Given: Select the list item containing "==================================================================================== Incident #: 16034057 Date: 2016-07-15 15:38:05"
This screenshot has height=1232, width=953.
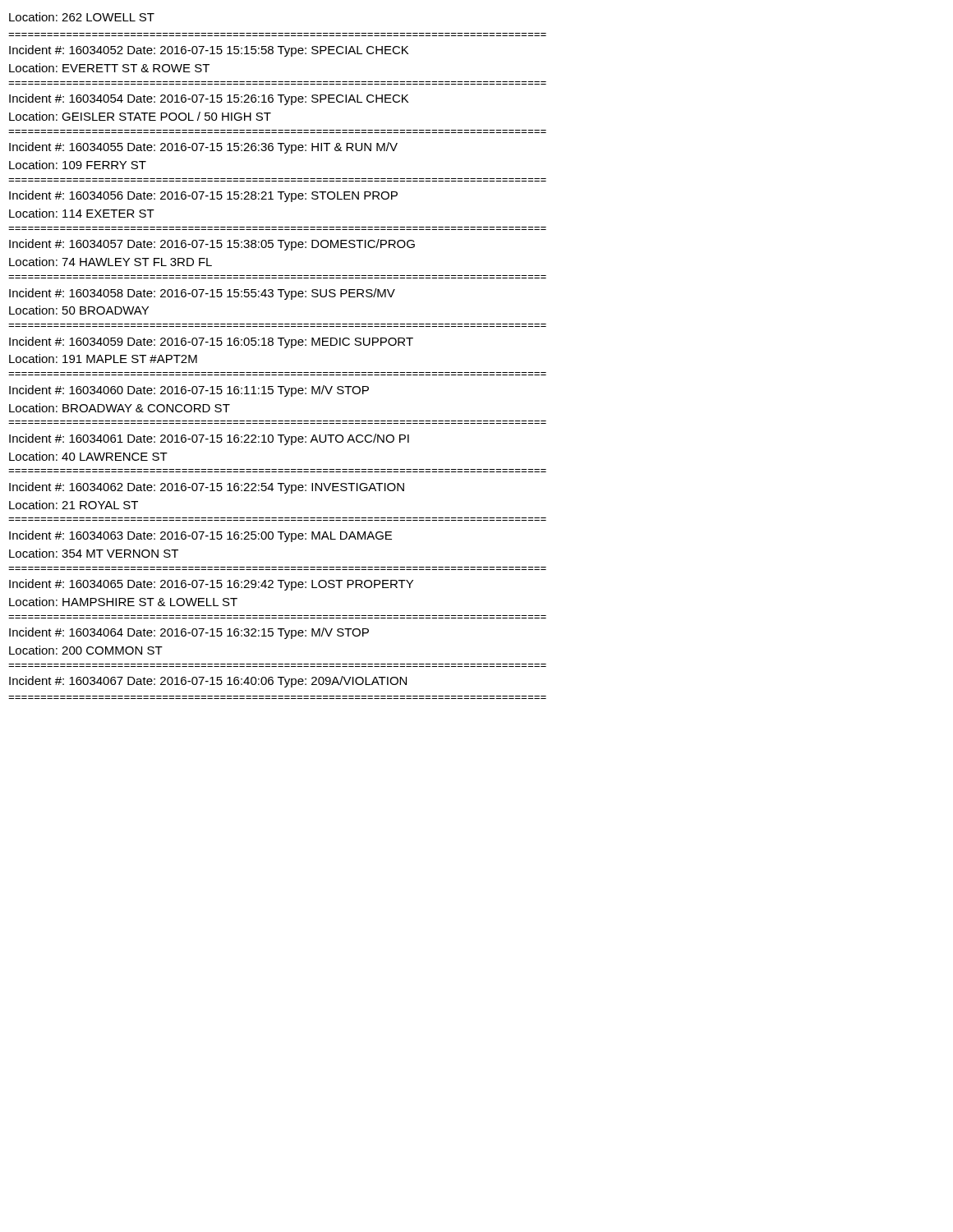Looking at the screenshot, I should click(x=212, y=245).
